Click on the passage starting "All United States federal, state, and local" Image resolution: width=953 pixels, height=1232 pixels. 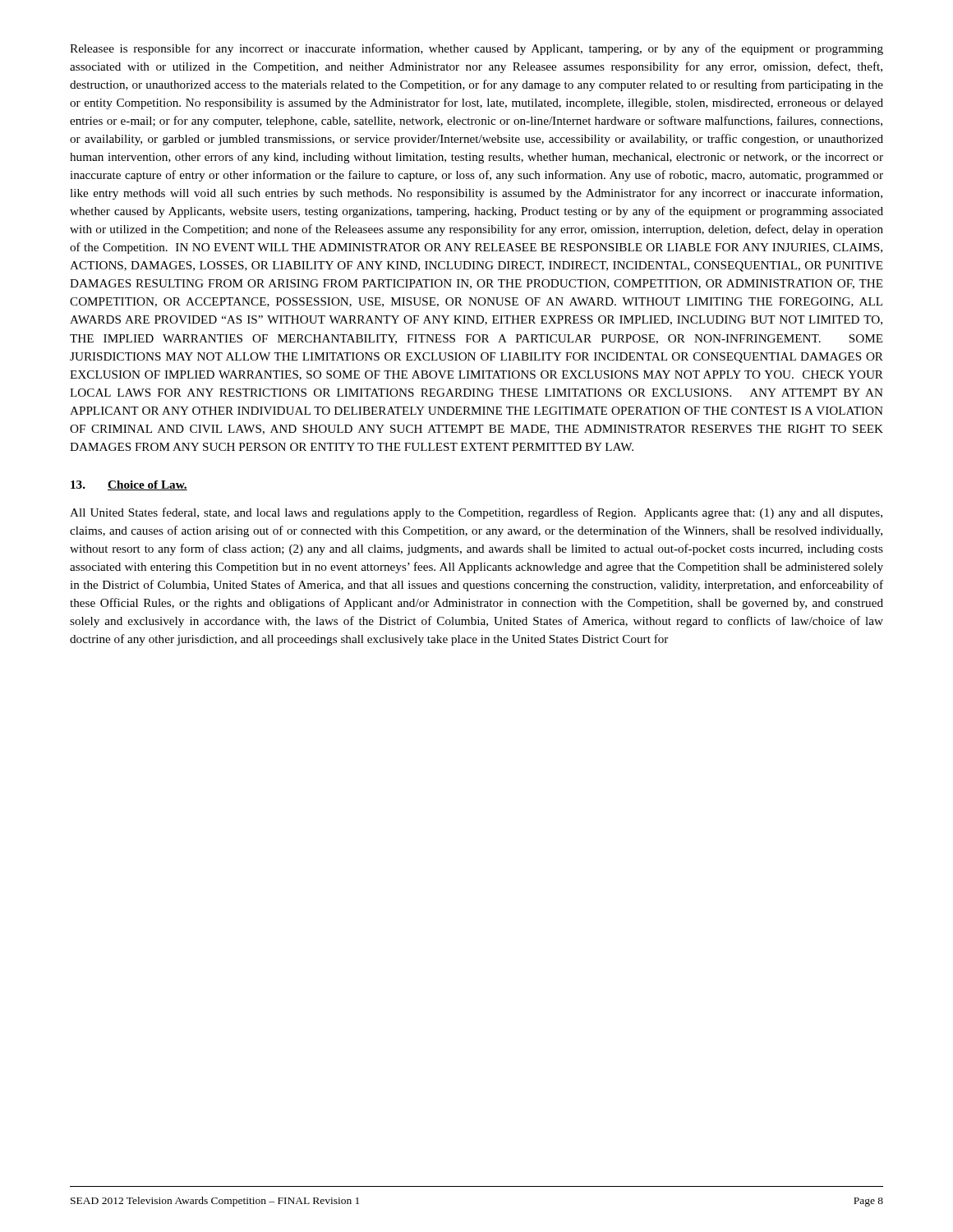[476, 575]
